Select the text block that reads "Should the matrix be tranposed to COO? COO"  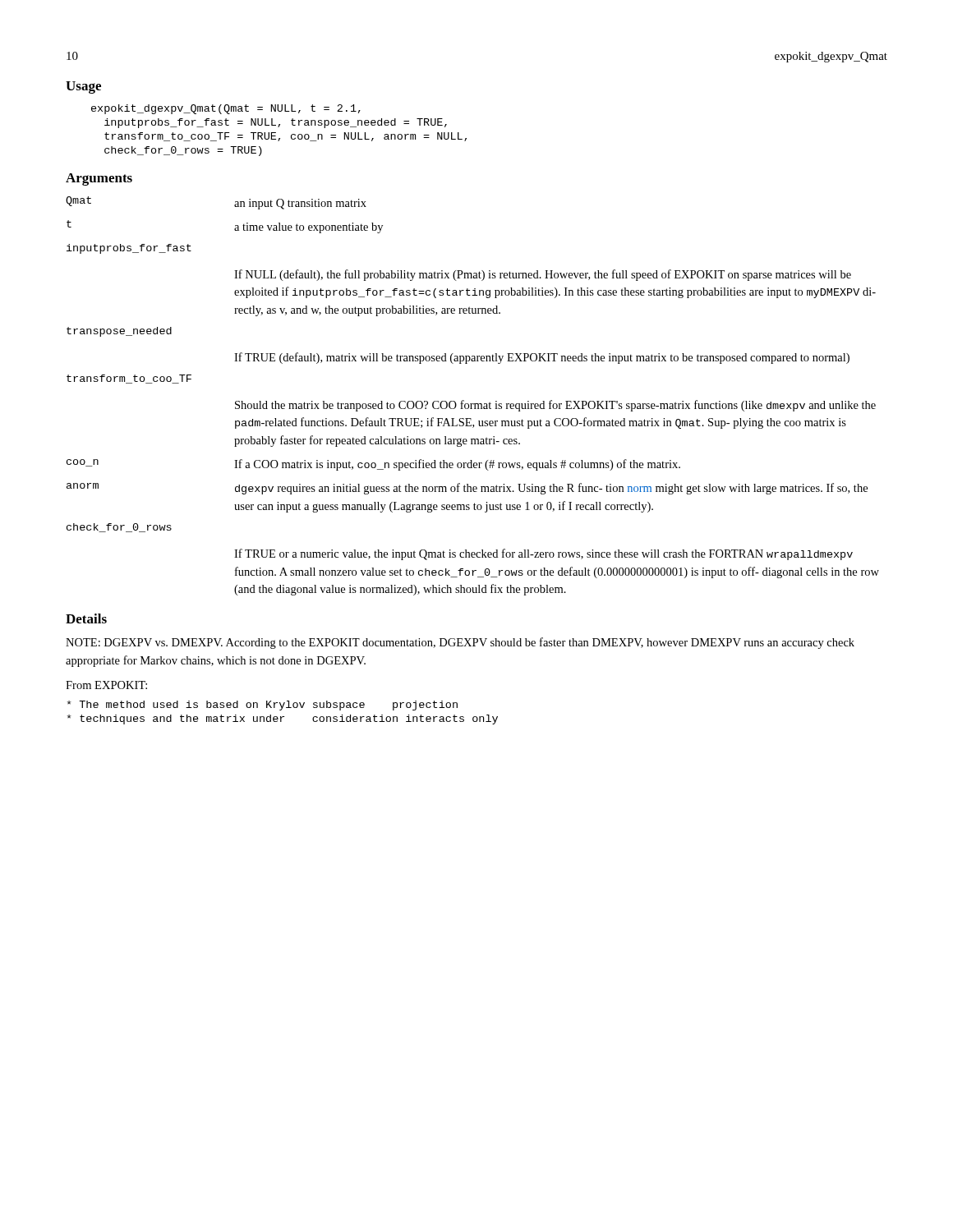476,424
